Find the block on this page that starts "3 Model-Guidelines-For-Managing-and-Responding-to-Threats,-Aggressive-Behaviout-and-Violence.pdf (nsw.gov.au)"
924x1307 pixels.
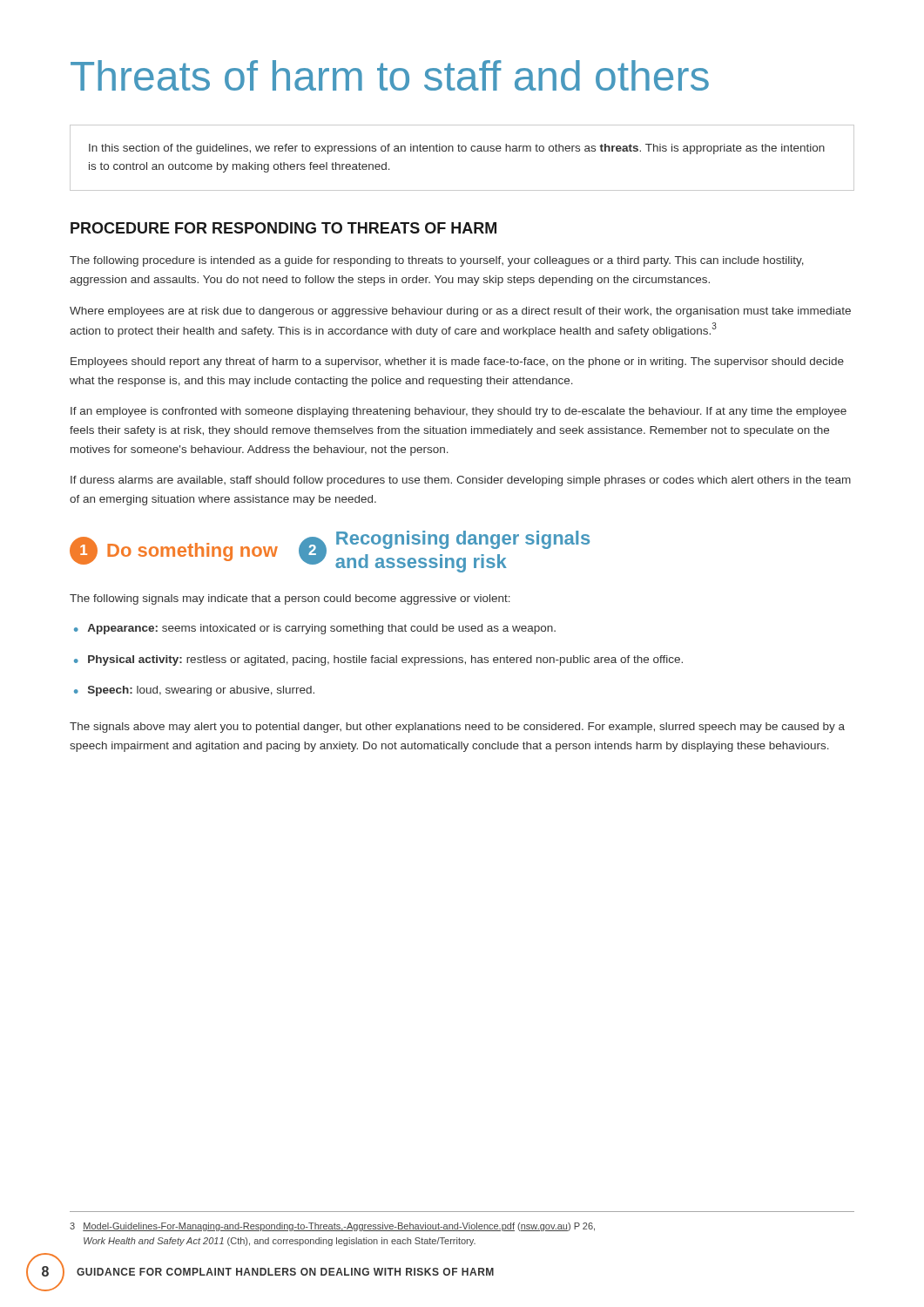pos(333,1233)
